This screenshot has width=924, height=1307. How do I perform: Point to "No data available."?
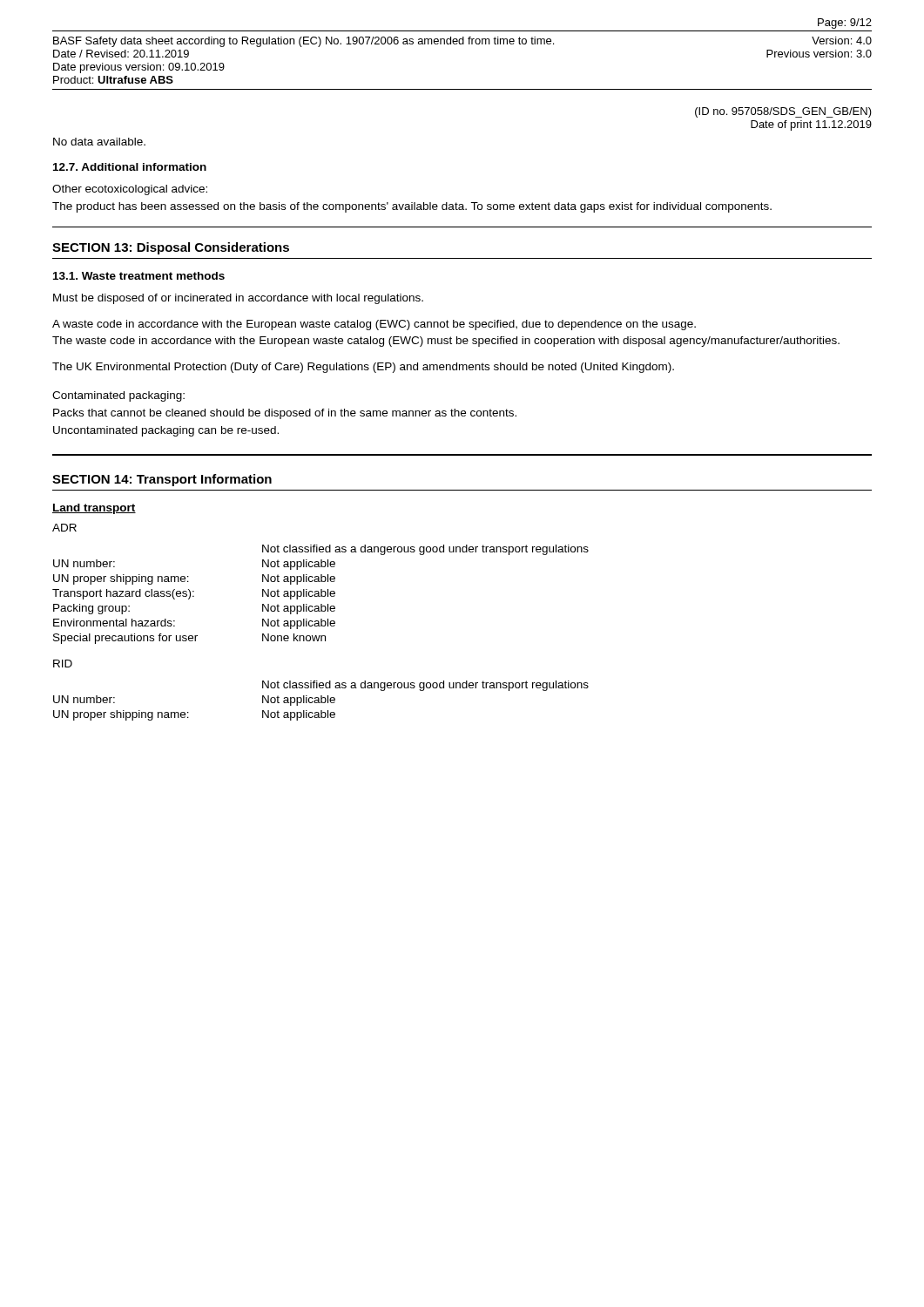point(99,142)
